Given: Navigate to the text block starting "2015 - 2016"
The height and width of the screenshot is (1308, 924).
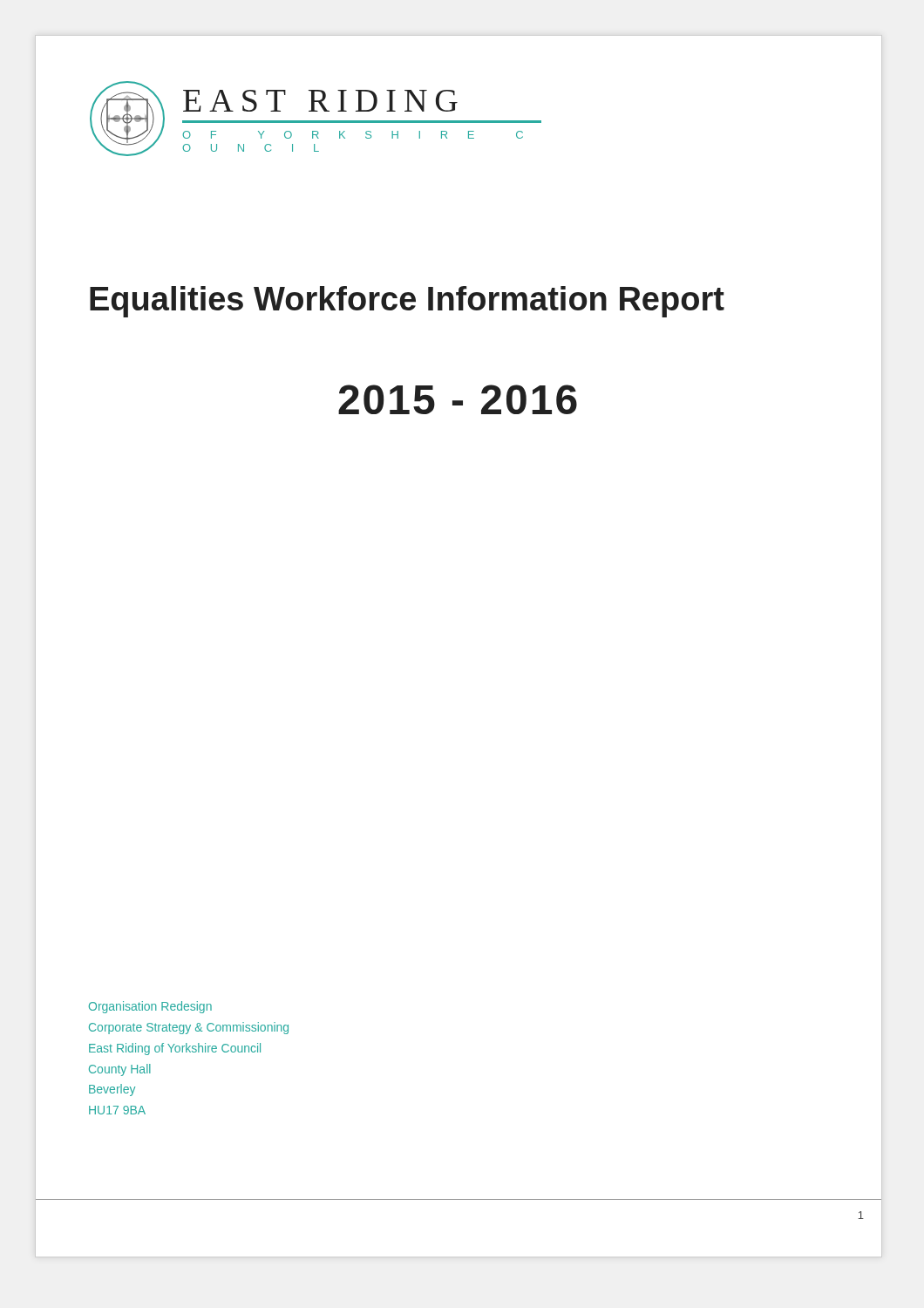Looking at the screenshot, I should coord(459,400).
